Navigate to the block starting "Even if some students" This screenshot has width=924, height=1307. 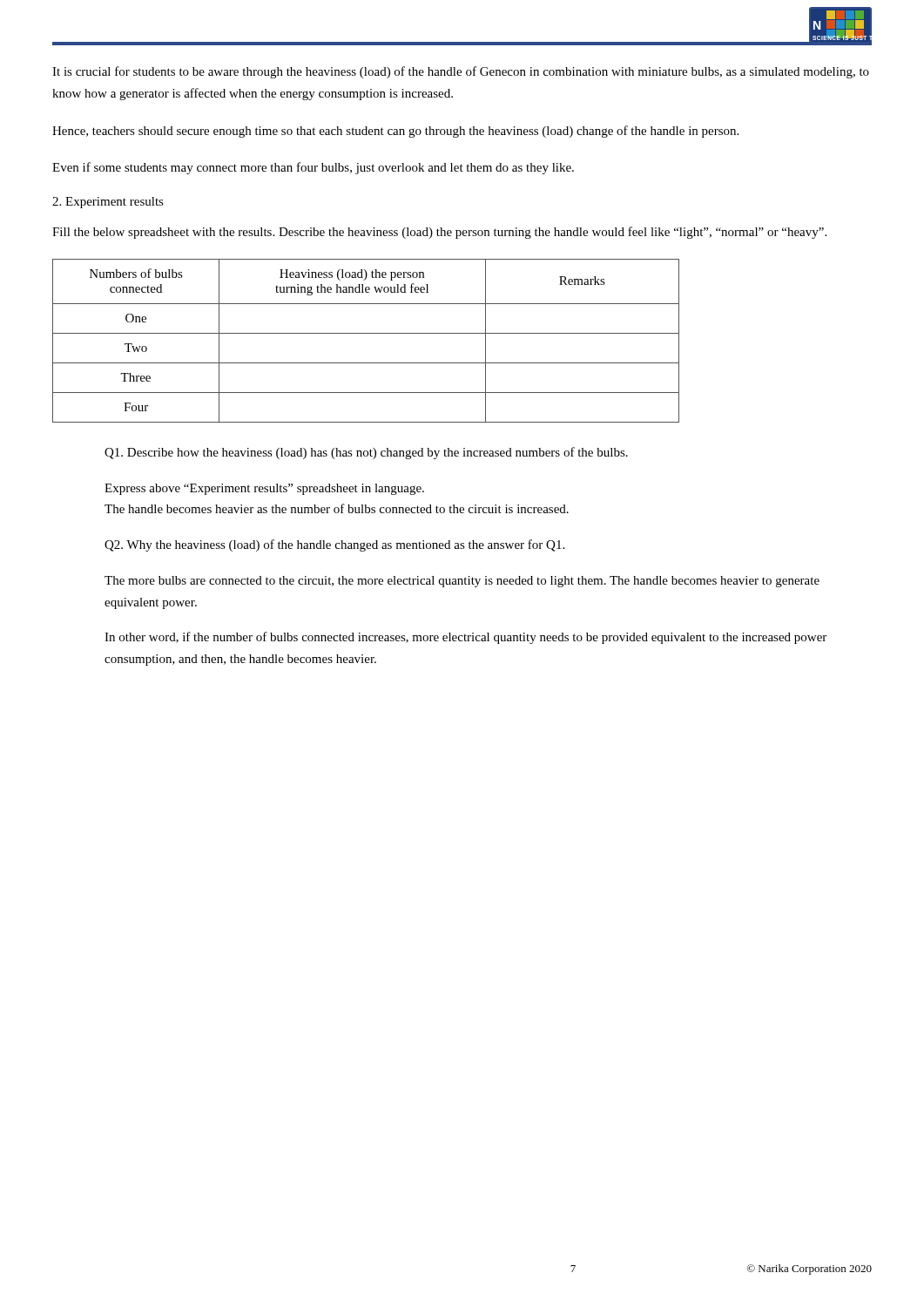click(313, 167)
